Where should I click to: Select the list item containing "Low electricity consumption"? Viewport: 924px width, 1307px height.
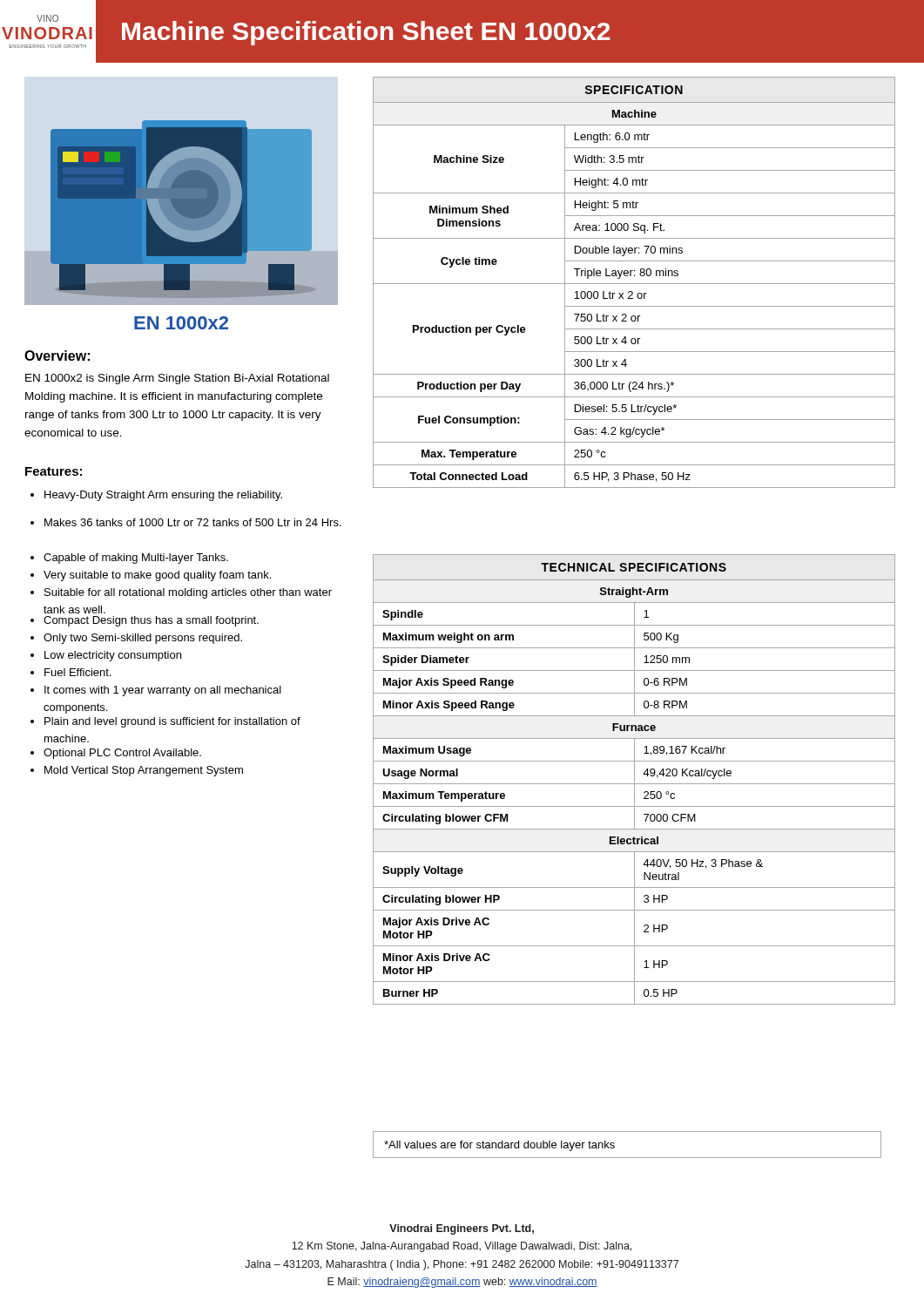[183, 655]
